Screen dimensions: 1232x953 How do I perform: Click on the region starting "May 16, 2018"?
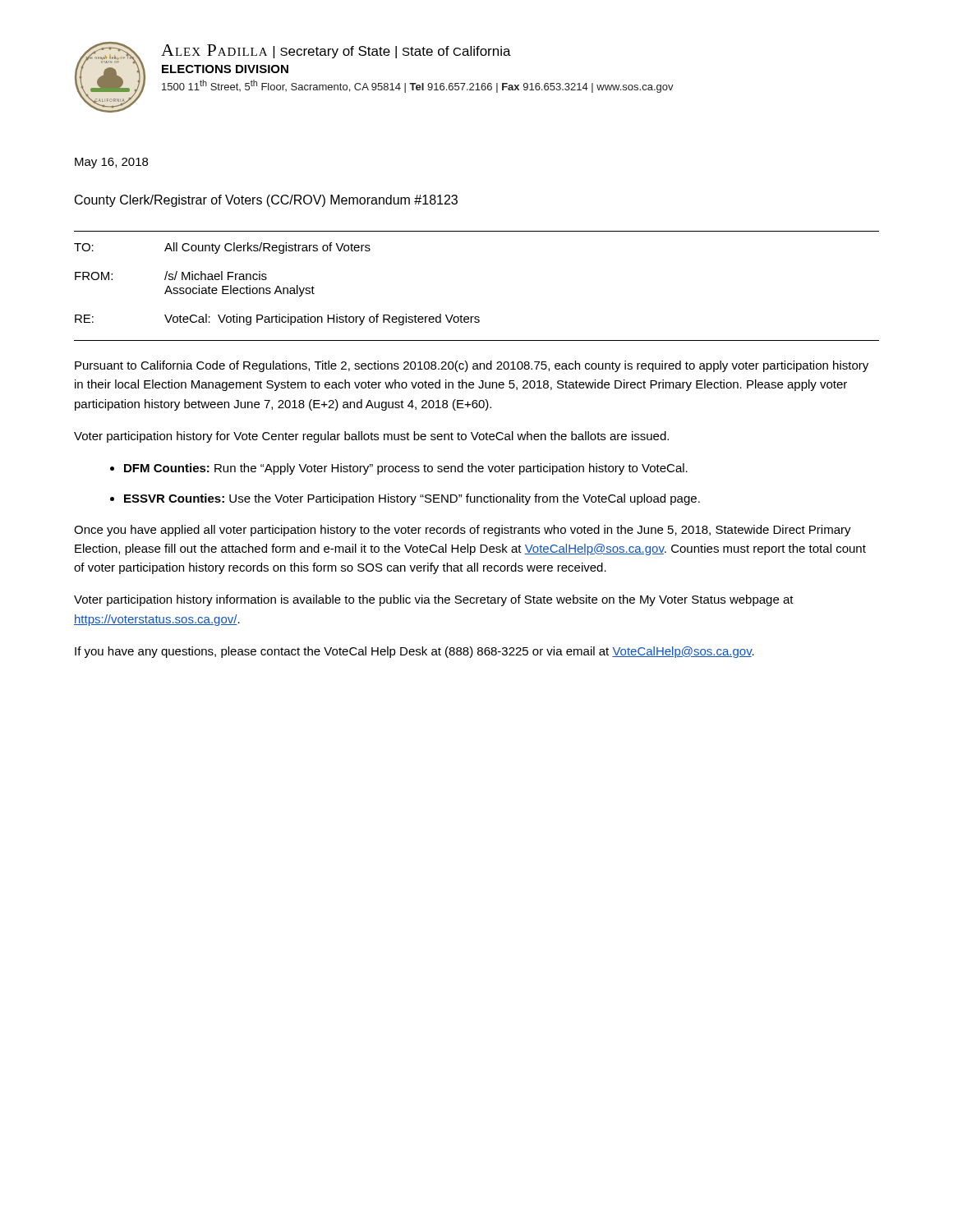point(111,161)
